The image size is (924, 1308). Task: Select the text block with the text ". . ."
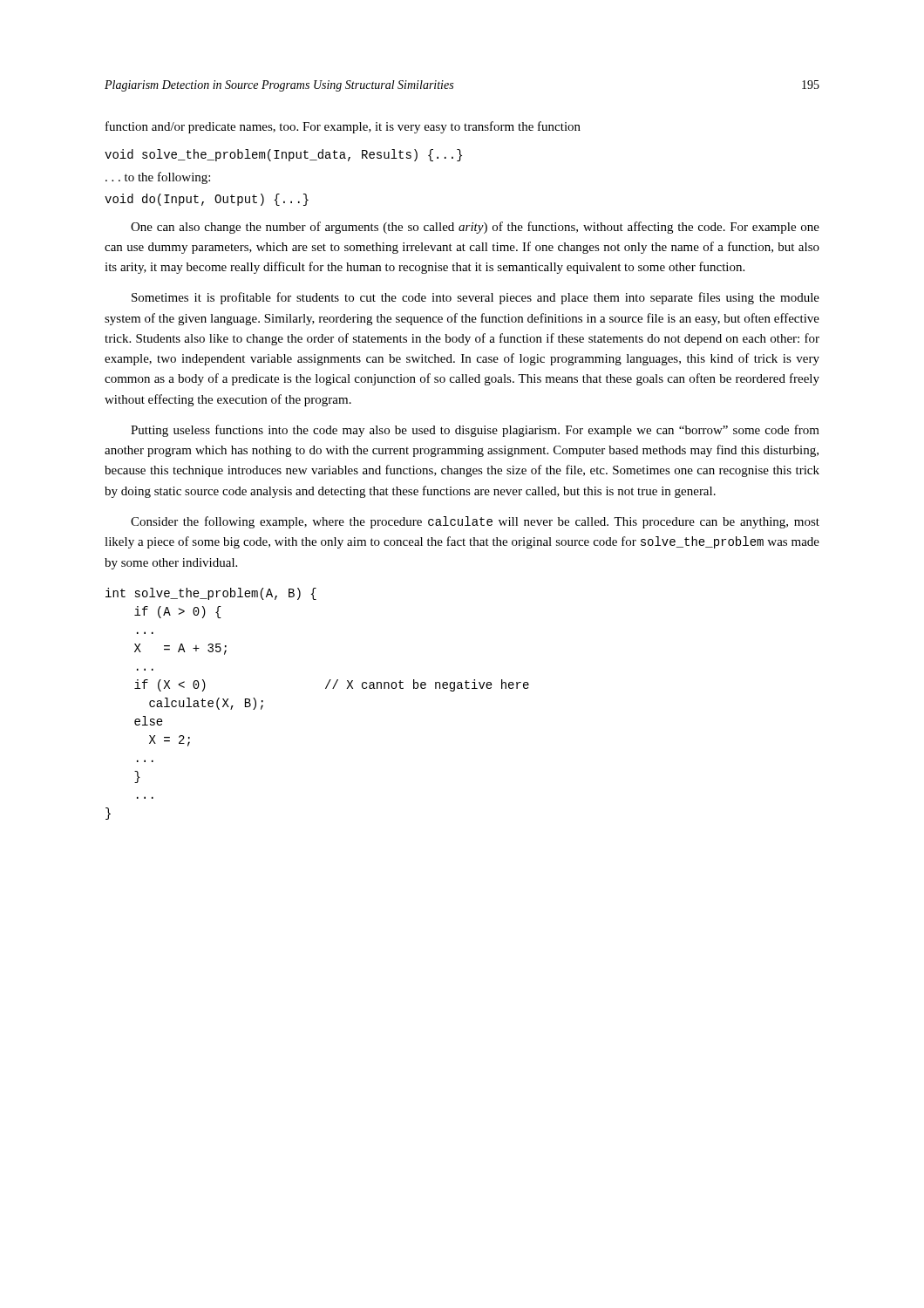[x=158, y=178]
